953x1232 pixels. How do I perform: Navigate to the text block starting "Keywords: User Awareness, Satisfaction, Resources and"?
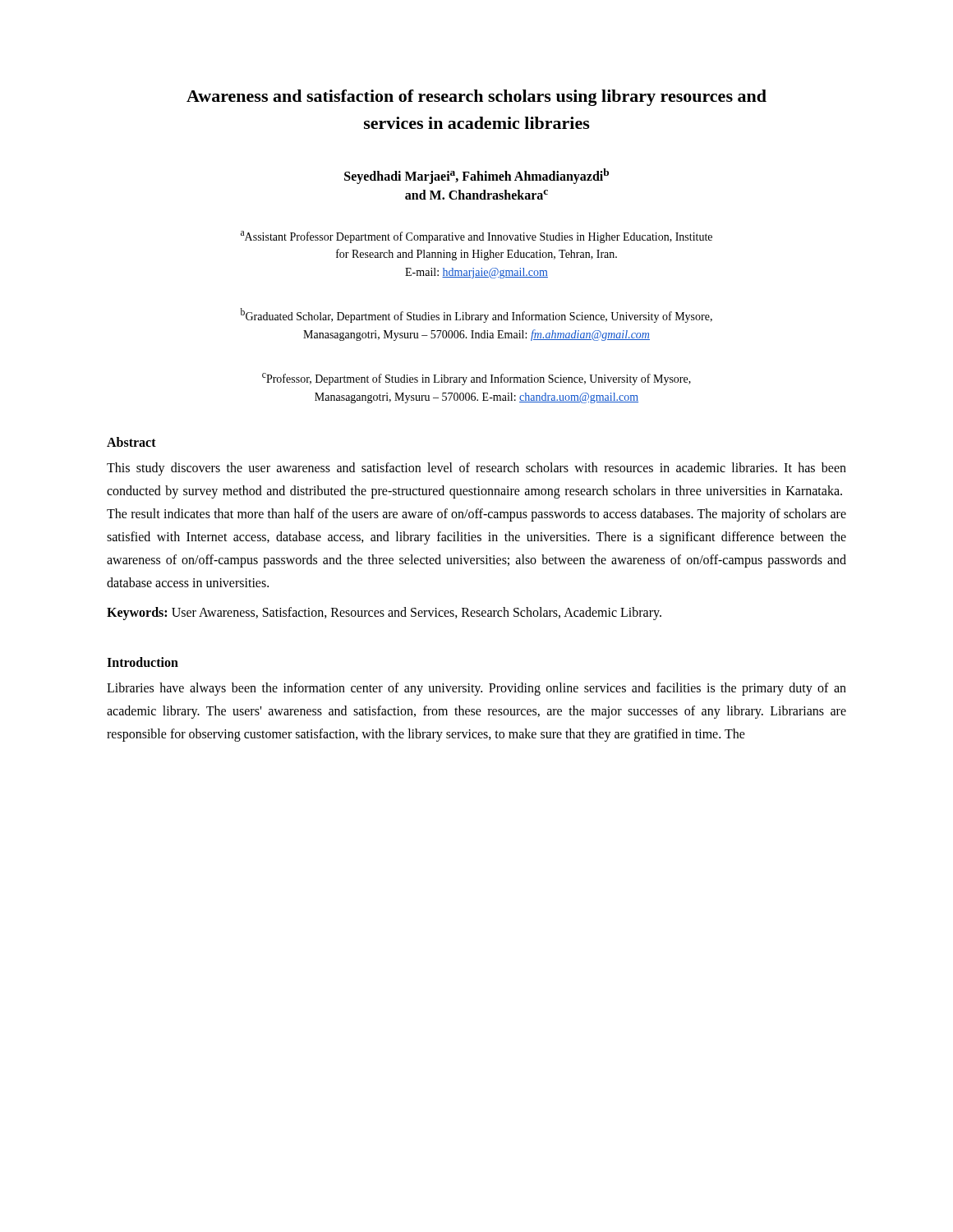point(384,613)
